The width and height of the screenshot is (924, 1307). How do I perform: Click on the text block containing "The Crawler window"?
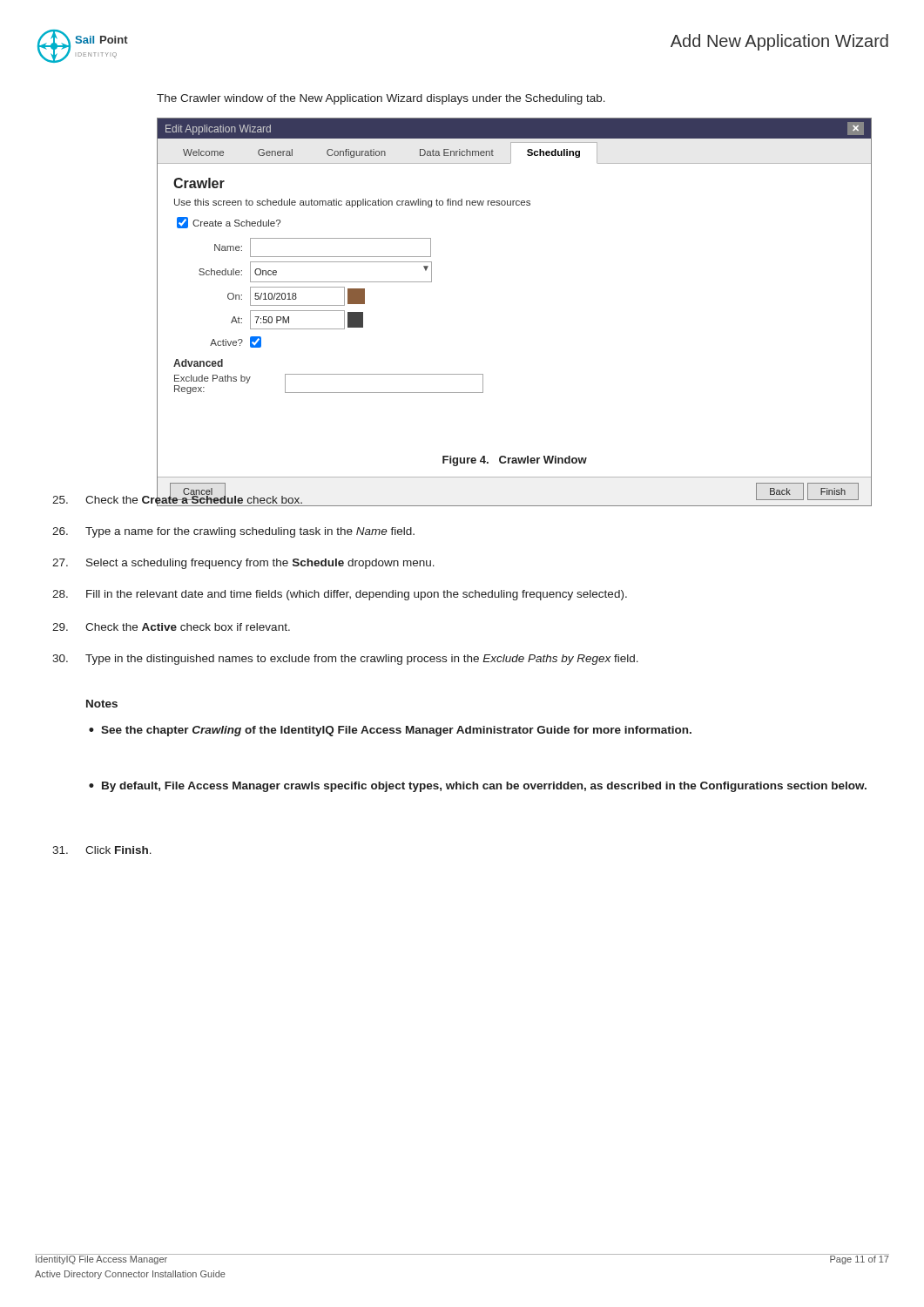(x=381, y=98)
